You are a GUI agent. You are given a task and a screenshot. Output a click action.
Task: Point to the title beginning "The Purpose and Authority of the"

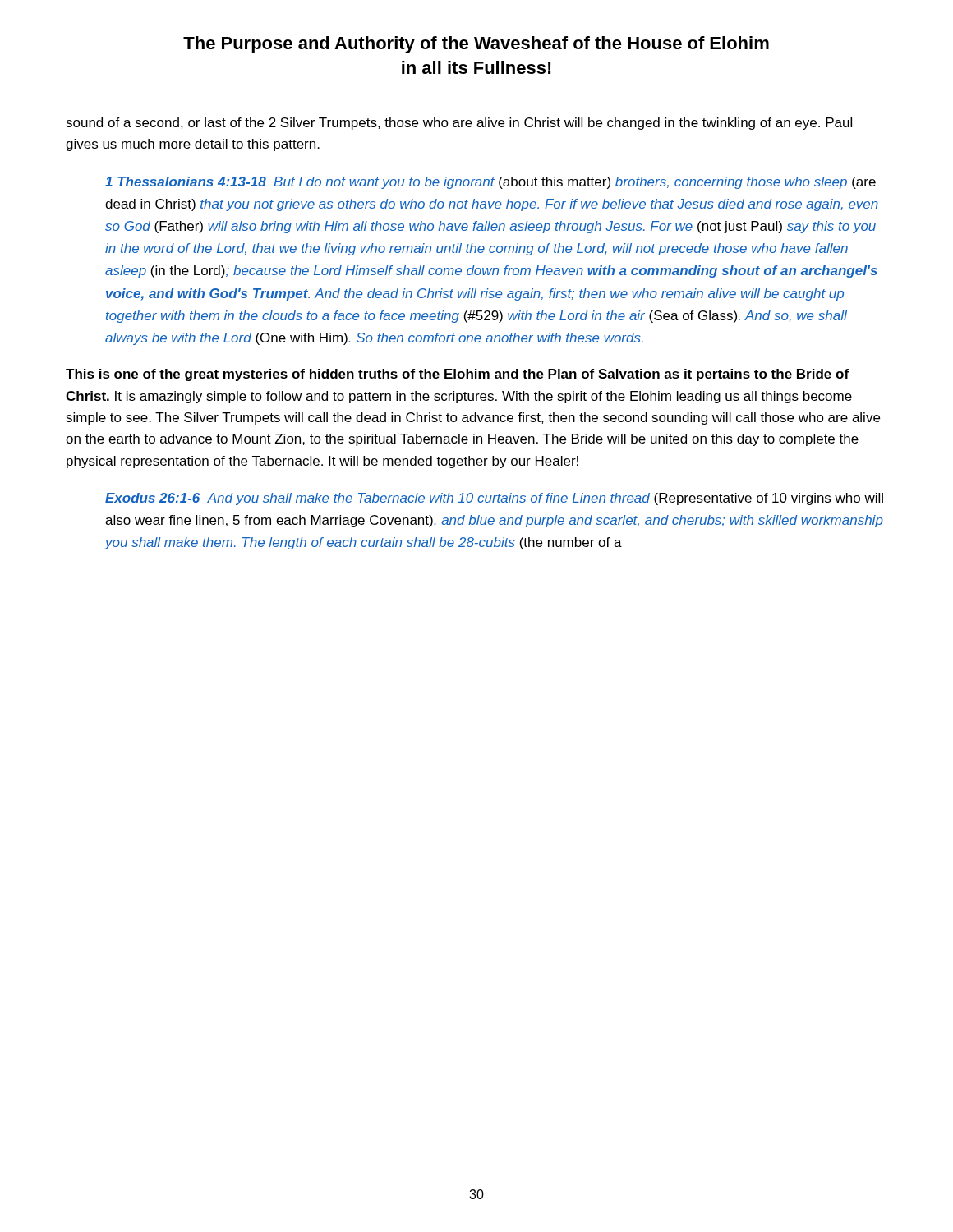point(476,56)
